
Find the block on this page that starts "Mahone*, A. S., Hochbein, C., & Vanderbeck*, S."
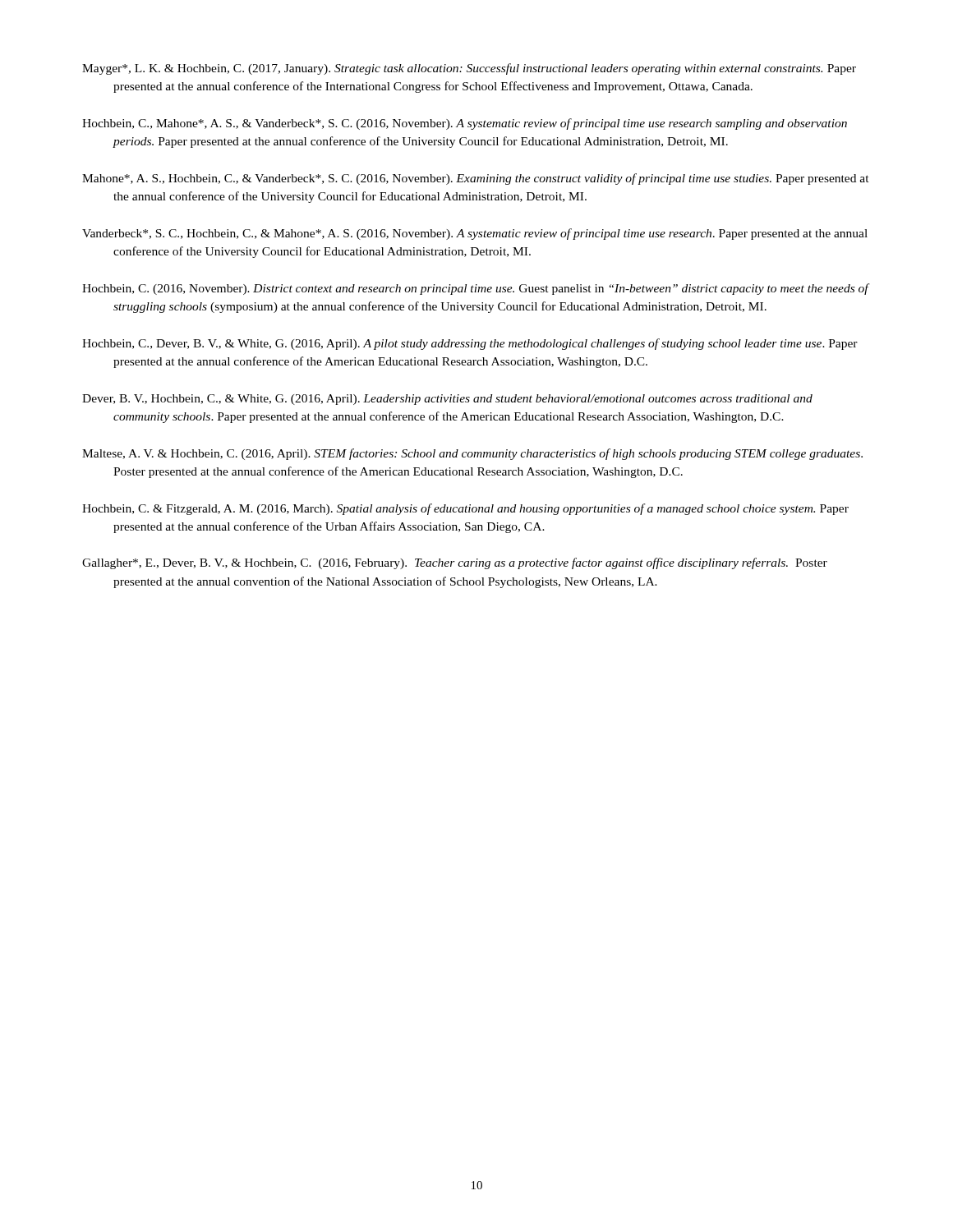pos(476,188)
